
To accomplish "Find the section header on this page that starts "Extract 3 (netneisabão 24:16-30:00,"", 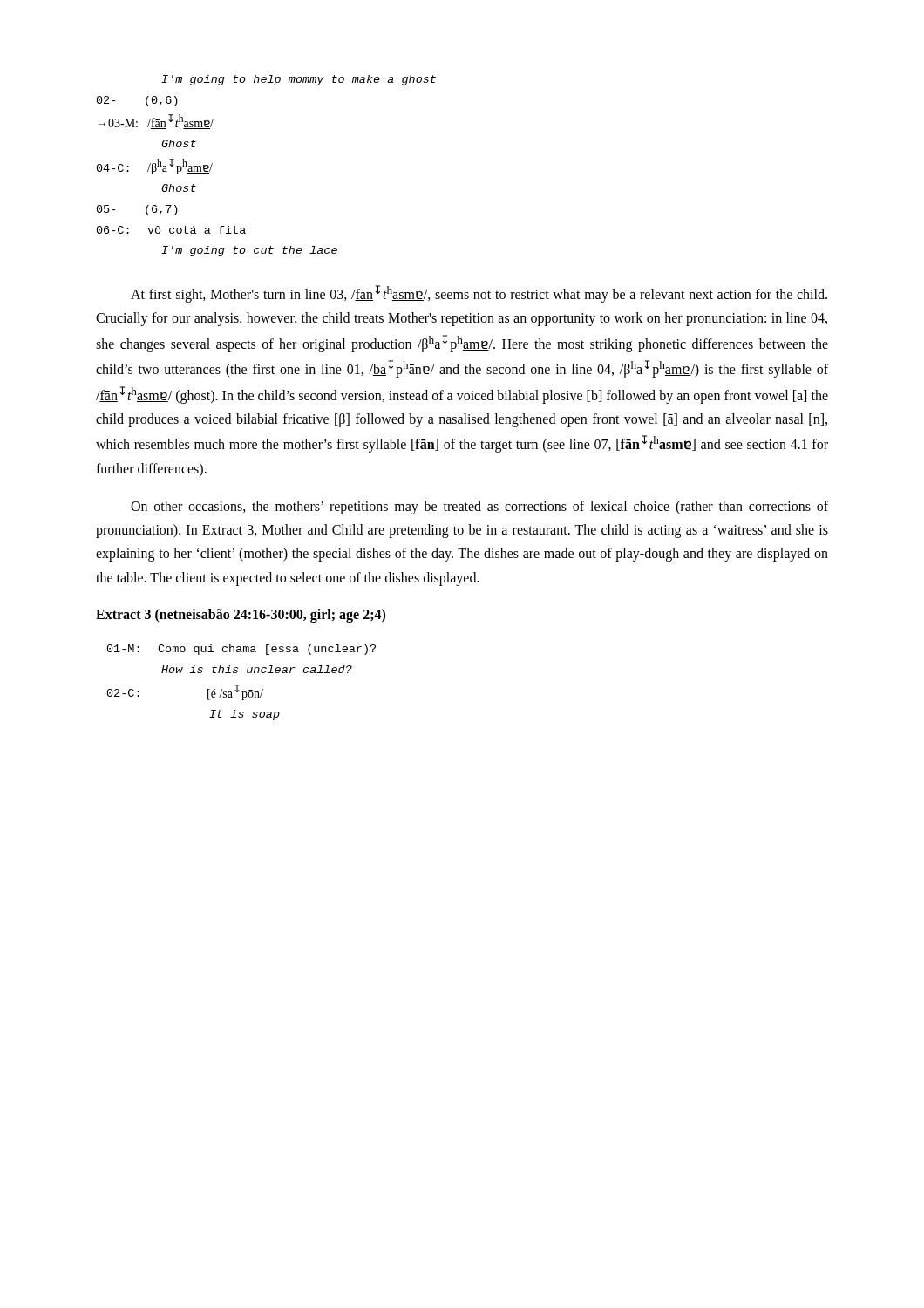I will pos(241,614).
